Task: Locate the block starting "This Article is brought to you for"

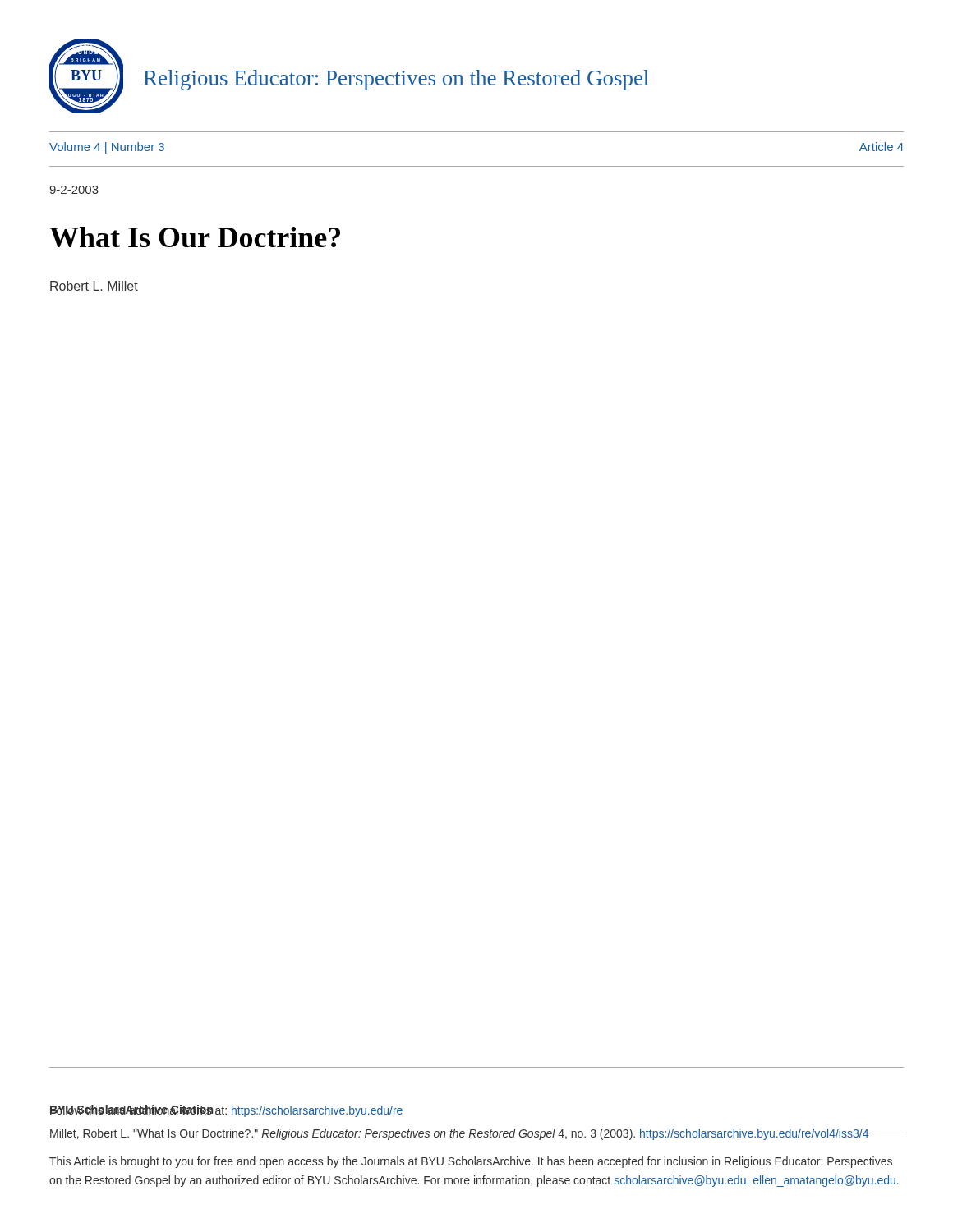Action: point(474,1171)
